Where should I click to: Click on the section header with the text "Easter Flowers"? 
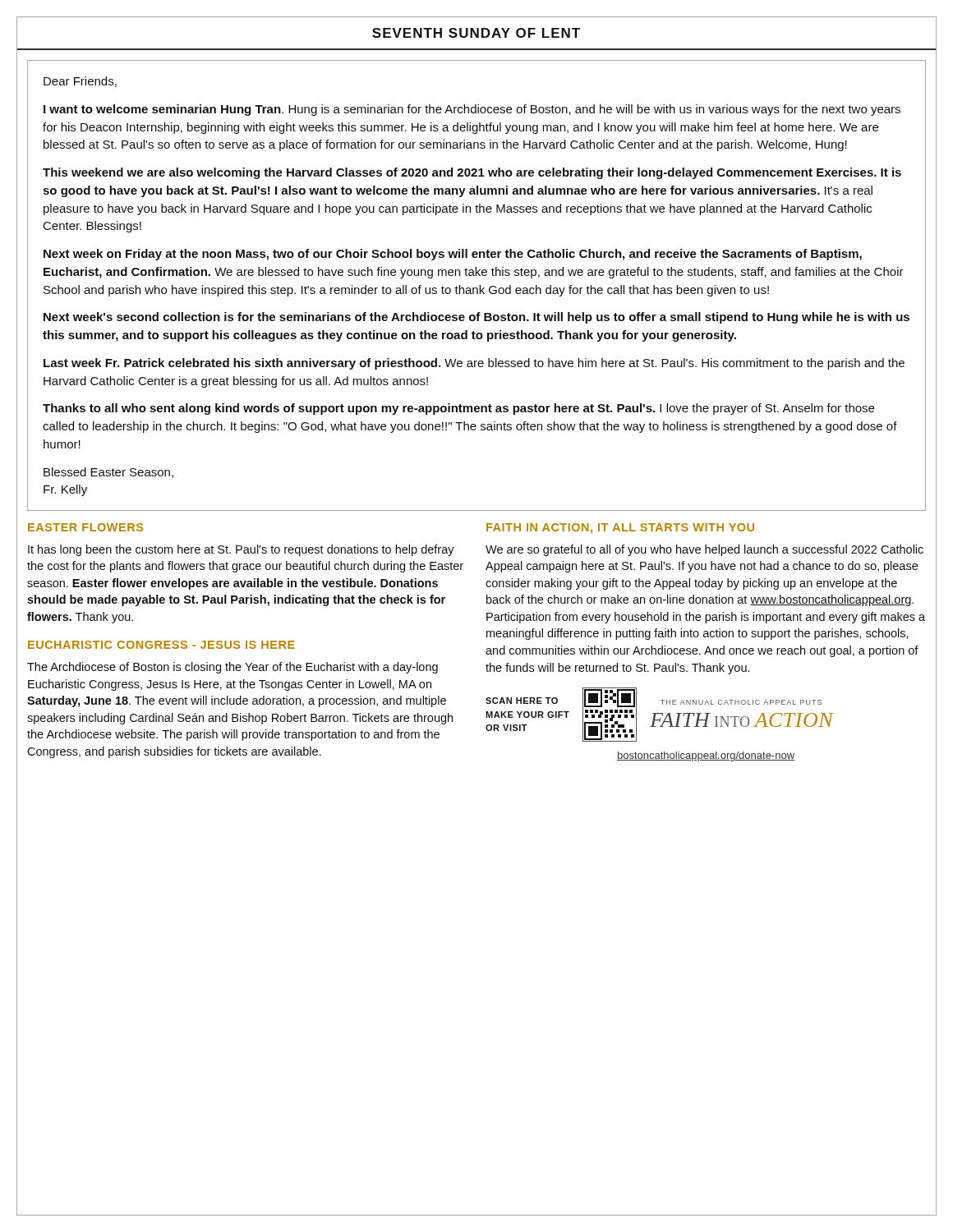pyautogui.click(x=86, y=527)
